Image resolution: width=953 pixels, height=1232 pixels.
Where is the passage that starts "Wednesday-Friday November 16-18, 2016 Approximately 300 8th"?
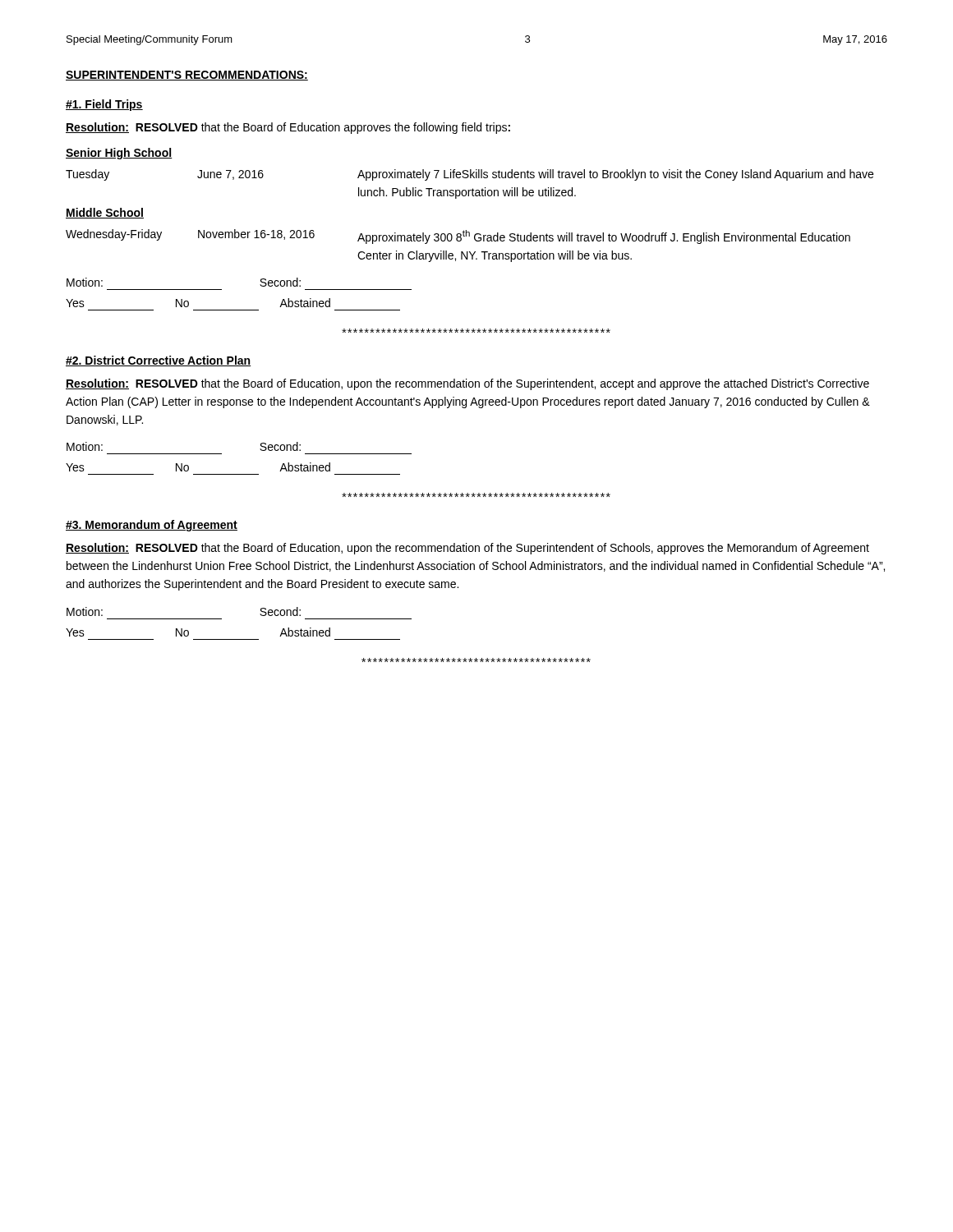476,245
